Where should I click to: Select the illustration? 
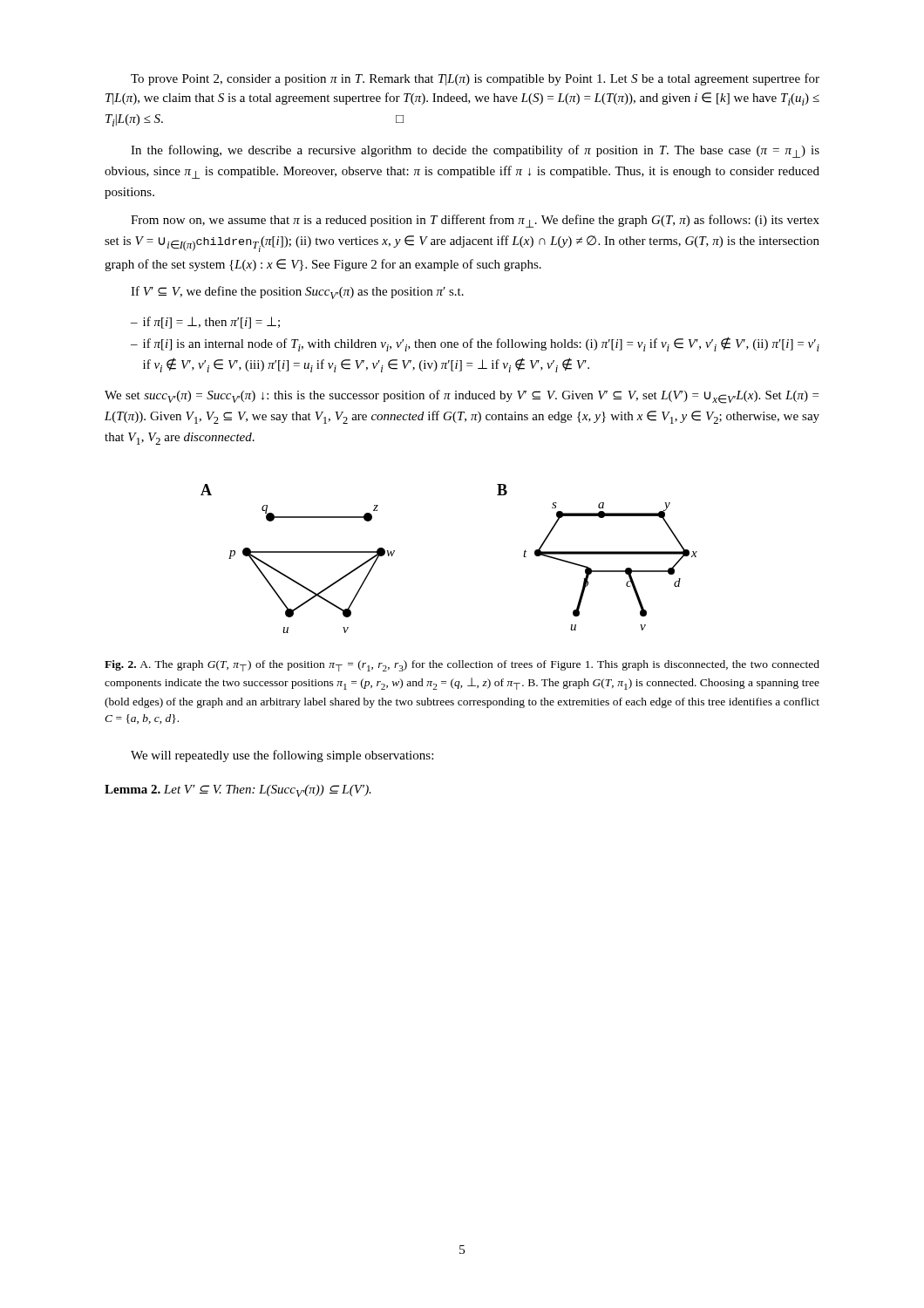(x=462, y=561)
